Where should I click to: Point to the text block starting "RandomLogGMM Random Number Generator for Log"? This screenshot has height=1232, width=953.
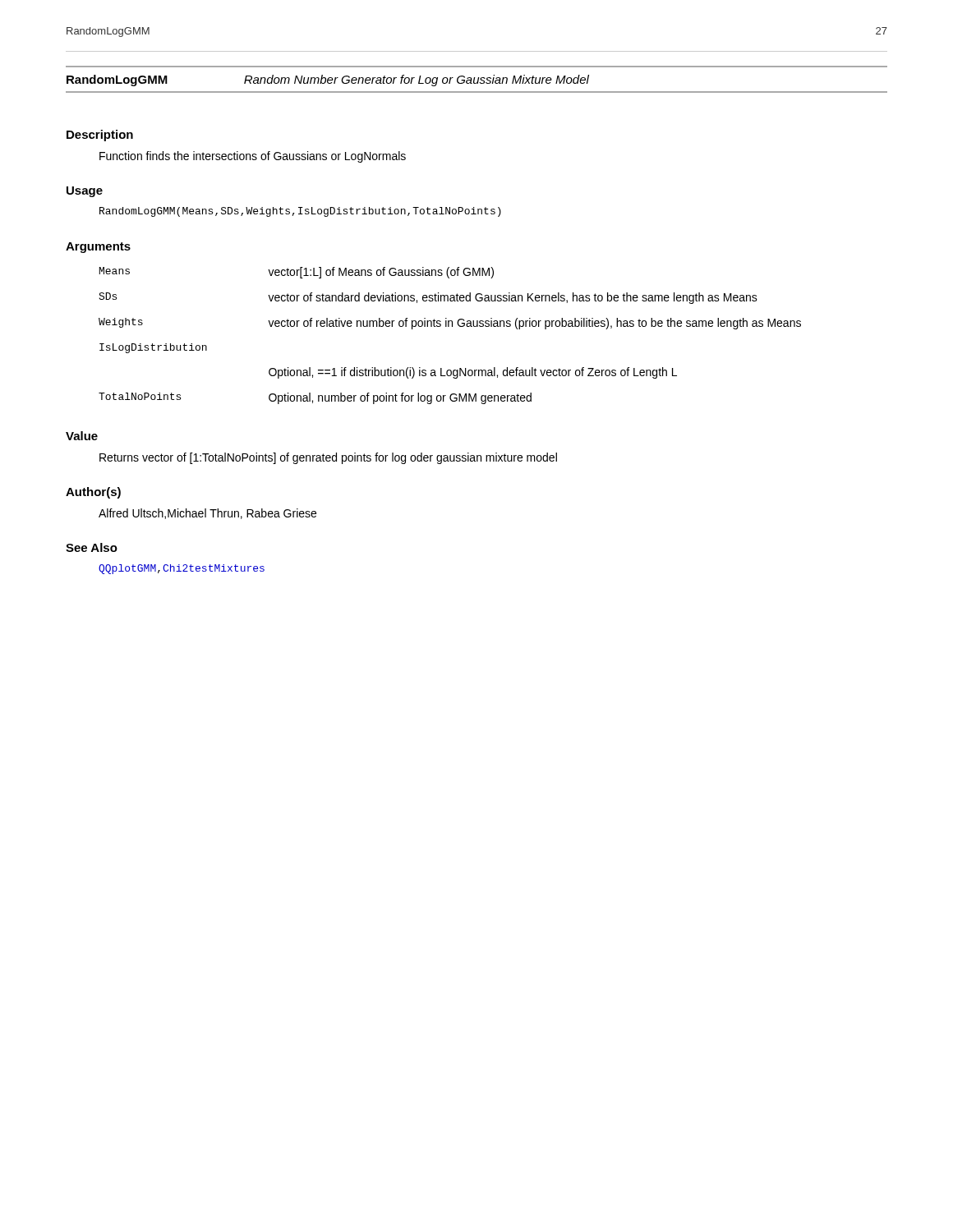click(x=327, y=79)
